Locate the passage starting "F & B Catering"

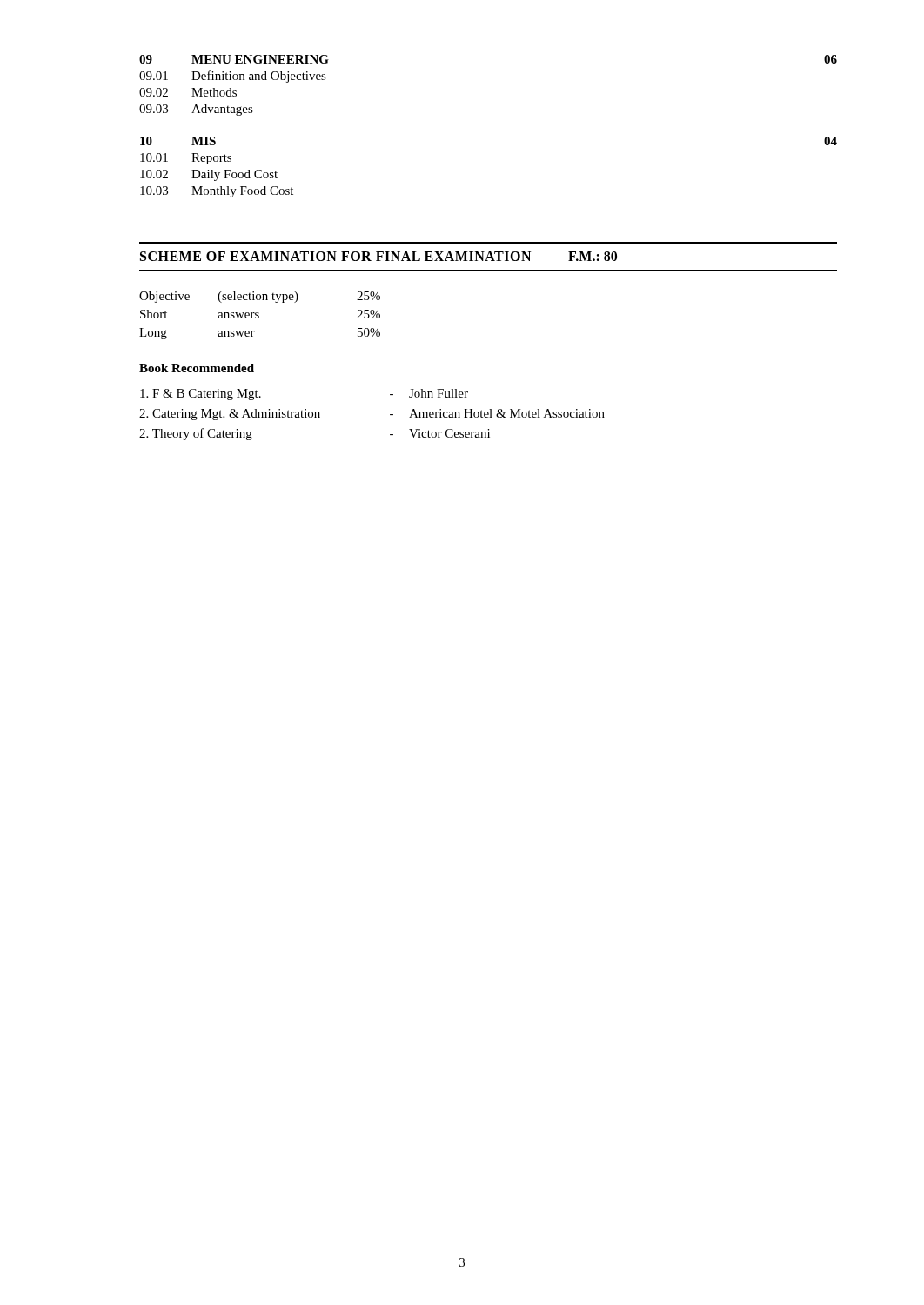click(x=200, y=395)
